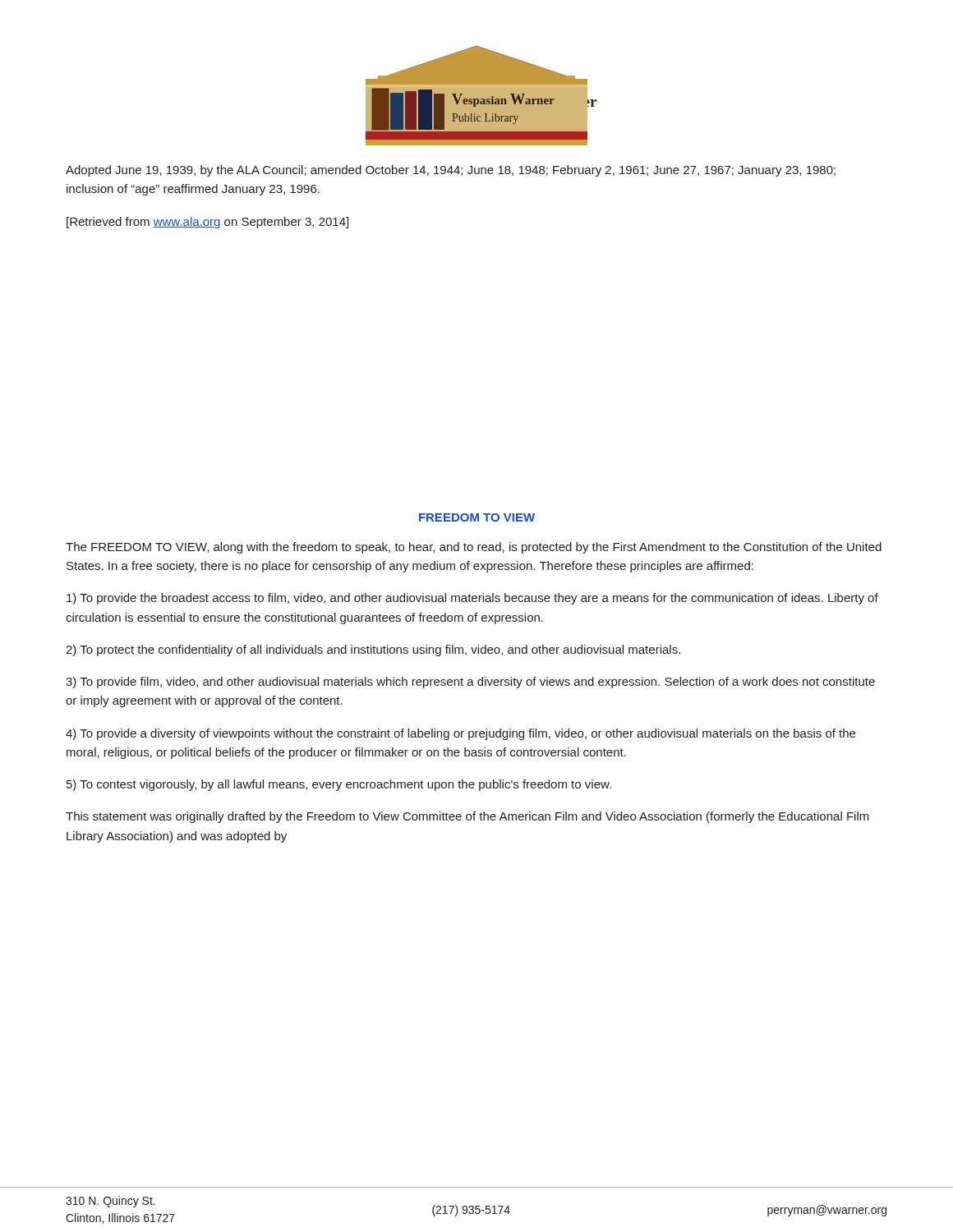Click on the text block that says "The FREEDOM TO VIEW, along with"
Viewport: 953px width, 1232px height.
click(x=474, y=556)
